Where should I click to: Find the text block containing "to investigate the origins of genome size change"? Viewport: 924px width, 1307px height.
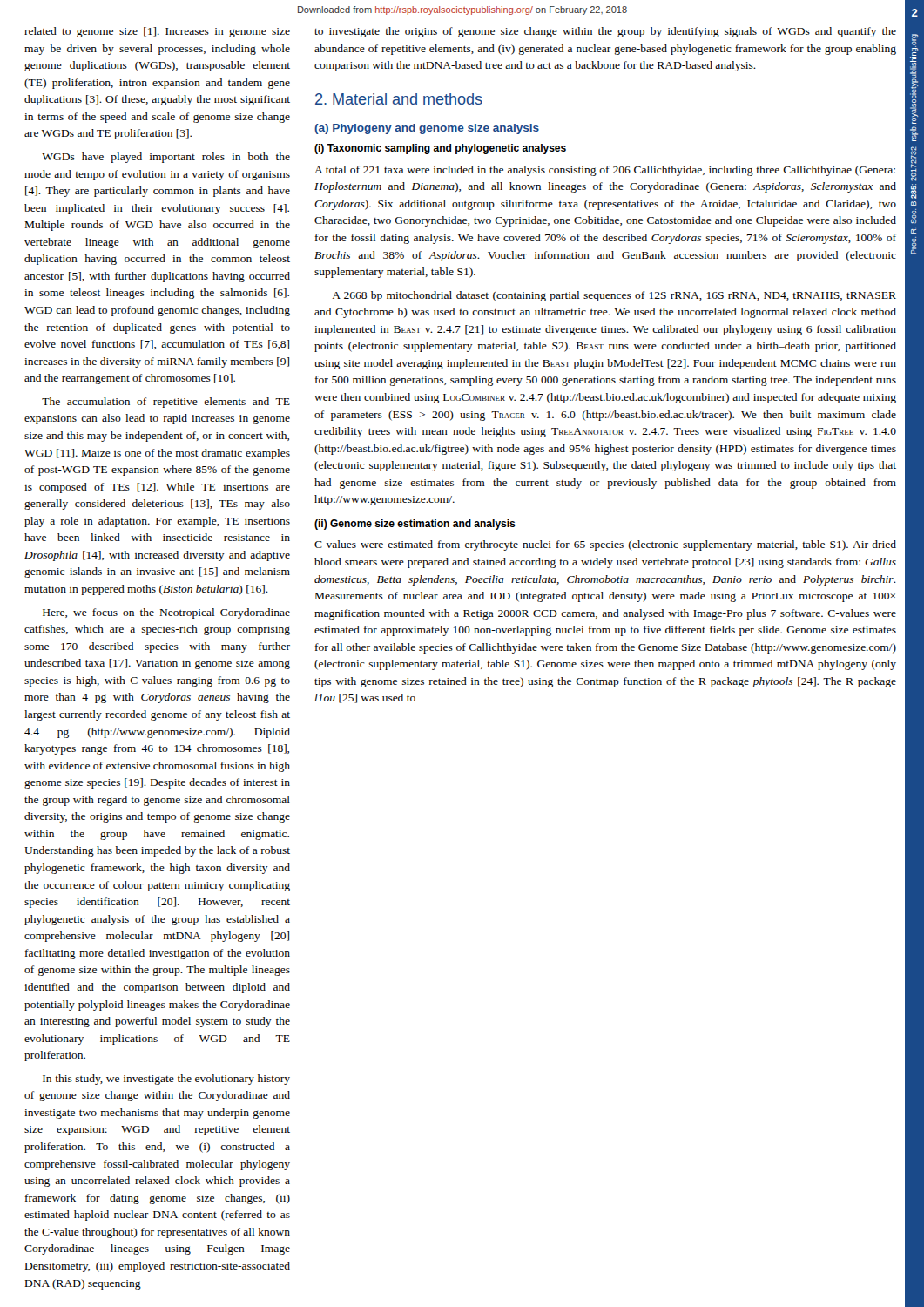(x=605, y=48)
